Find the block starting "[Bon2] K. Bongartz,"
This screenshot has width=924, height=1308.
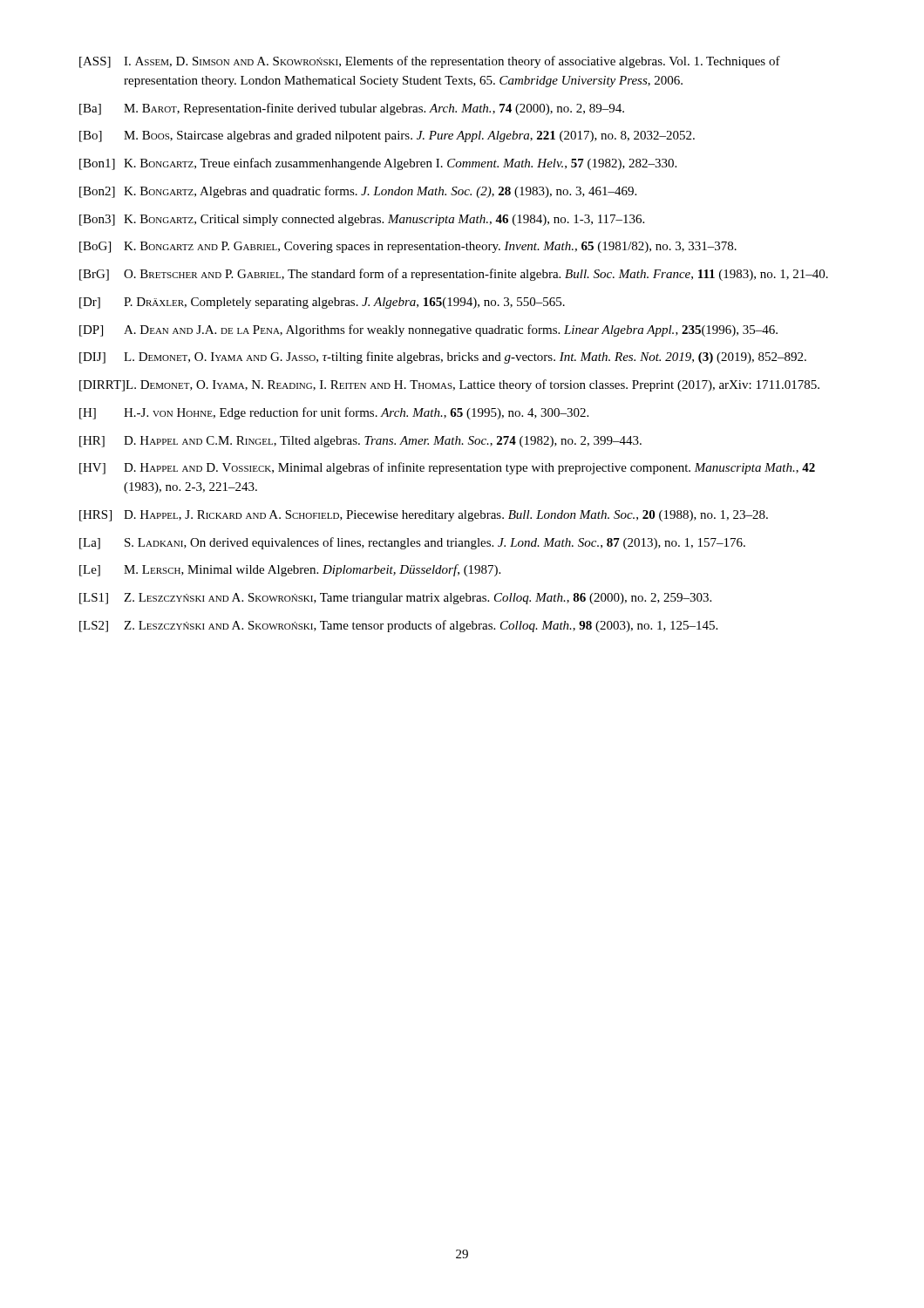click(x=462, y=192)
